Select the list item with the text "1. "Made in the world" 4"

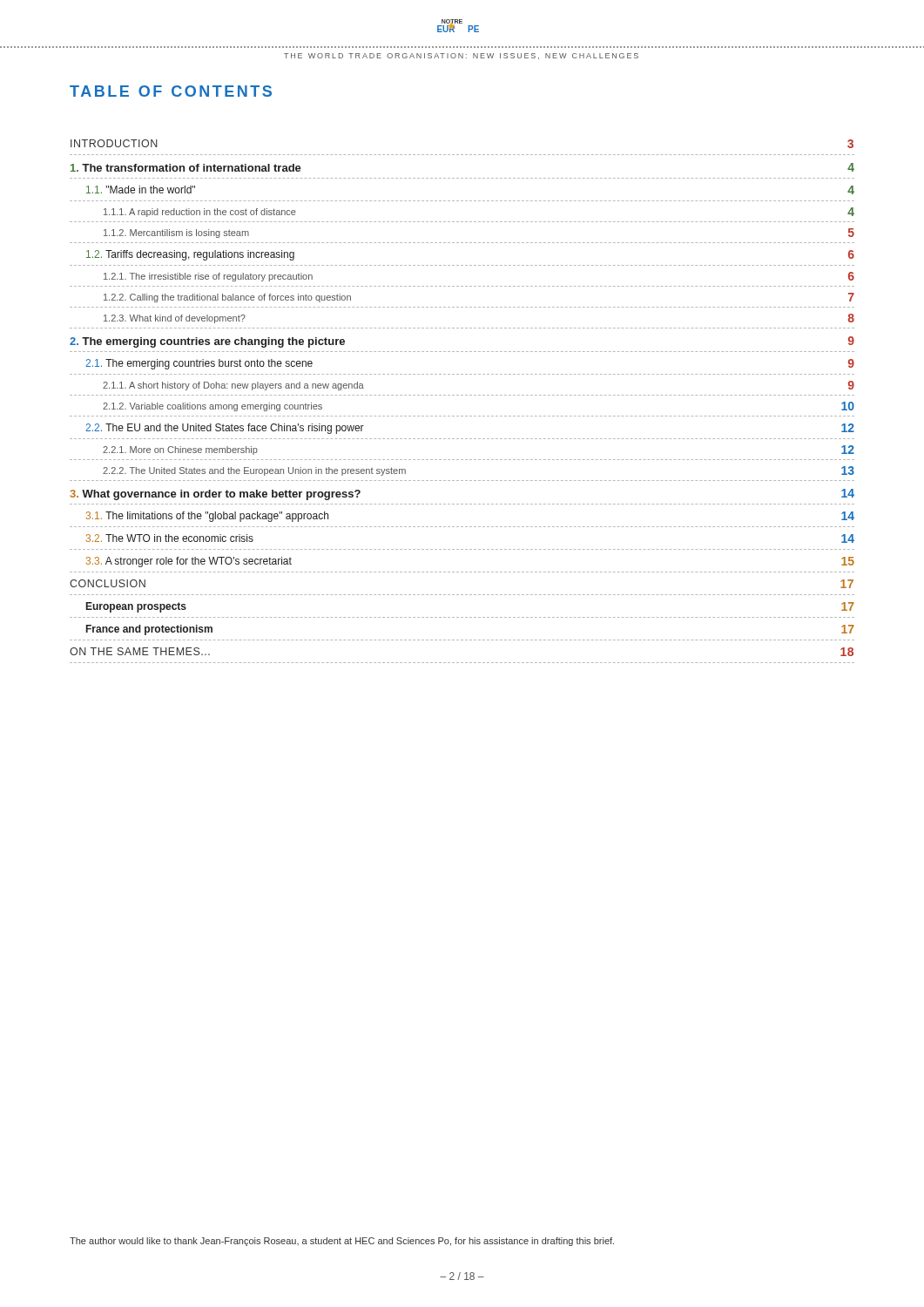click(470, 190)
